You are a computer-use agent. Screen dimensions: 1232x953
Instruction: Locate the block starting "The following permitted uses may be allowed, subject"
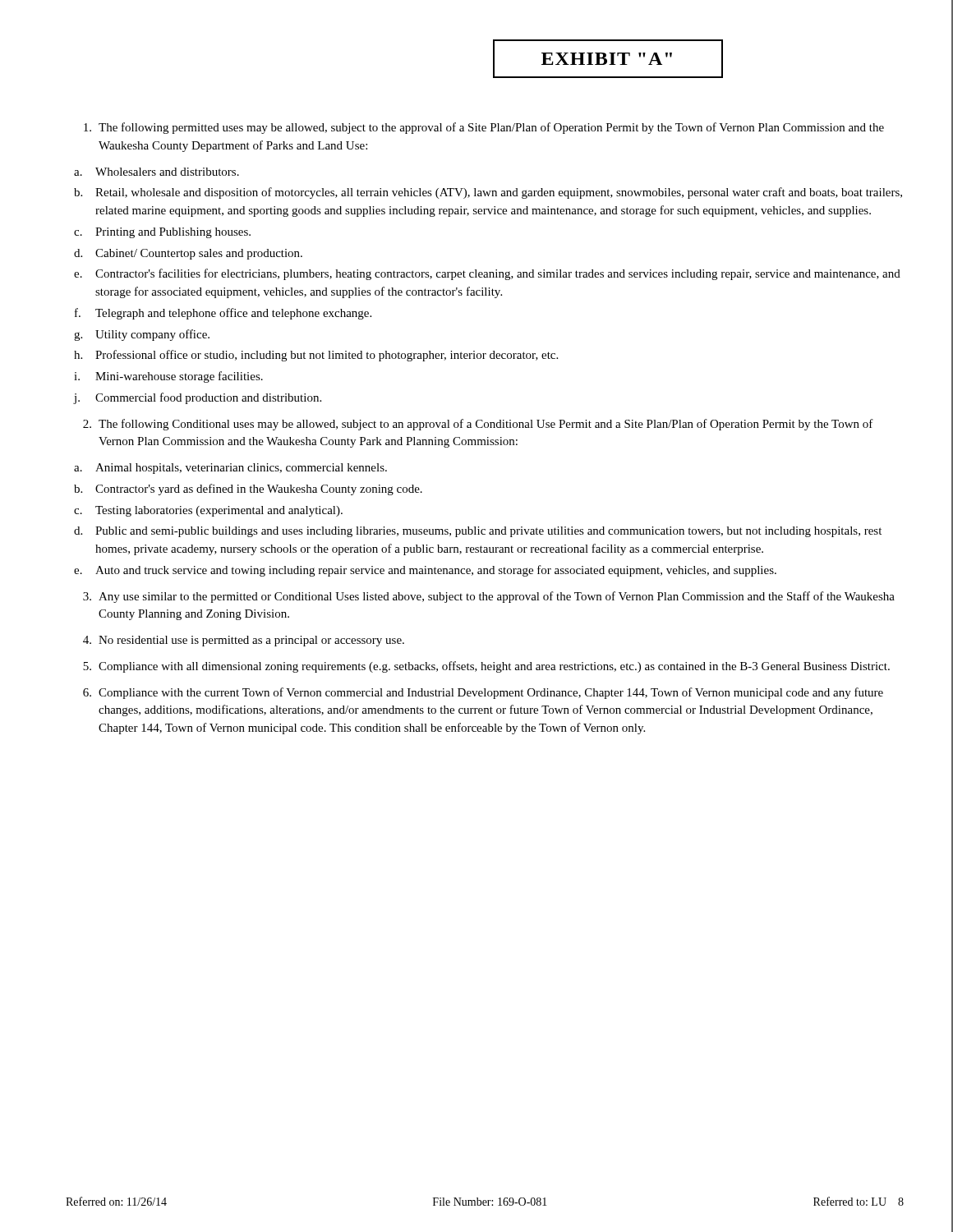point(485,137)
